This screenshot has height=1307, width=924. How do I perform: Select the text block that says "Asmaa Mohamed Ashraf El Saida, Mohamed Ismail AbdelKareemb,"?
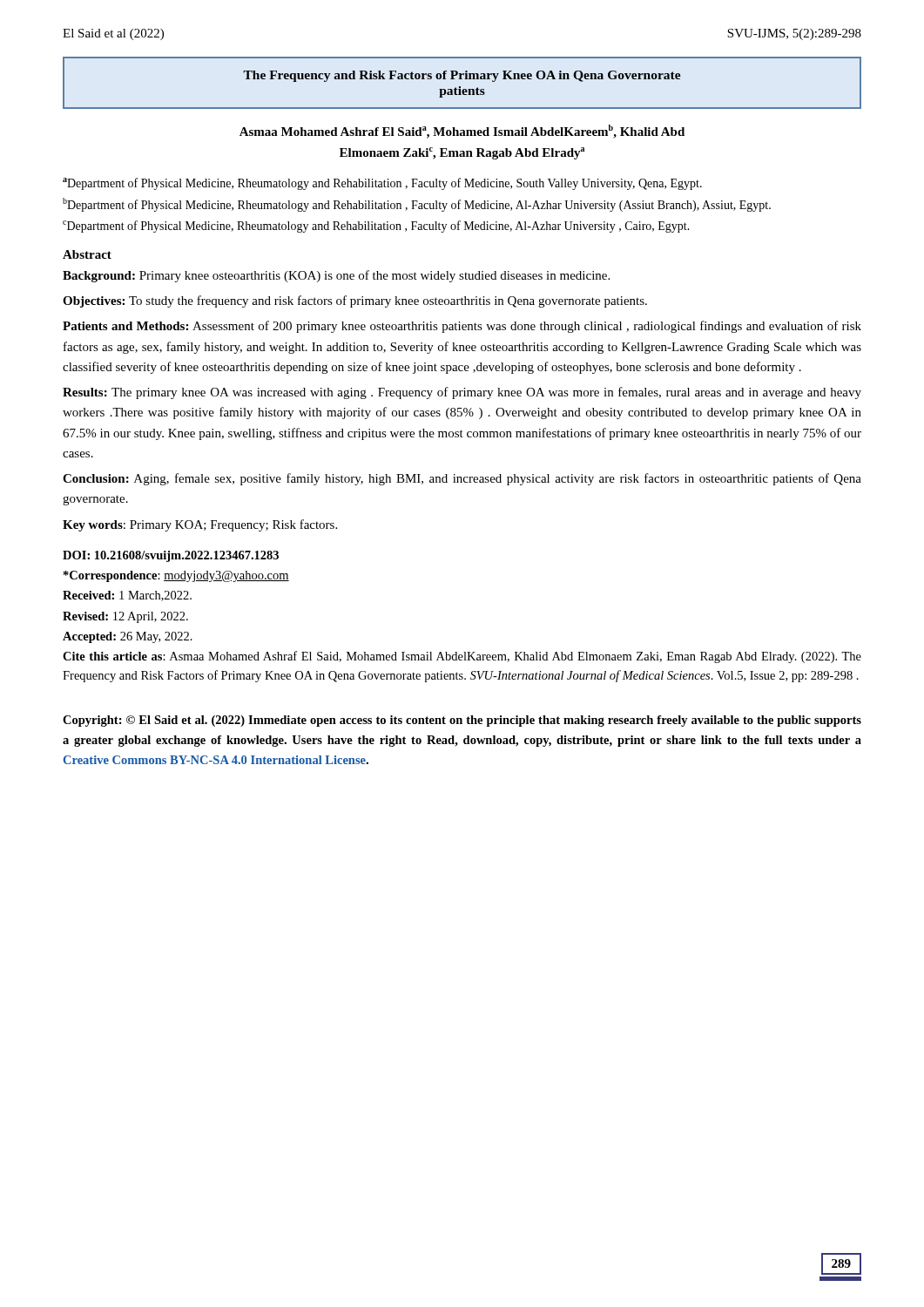462,141
